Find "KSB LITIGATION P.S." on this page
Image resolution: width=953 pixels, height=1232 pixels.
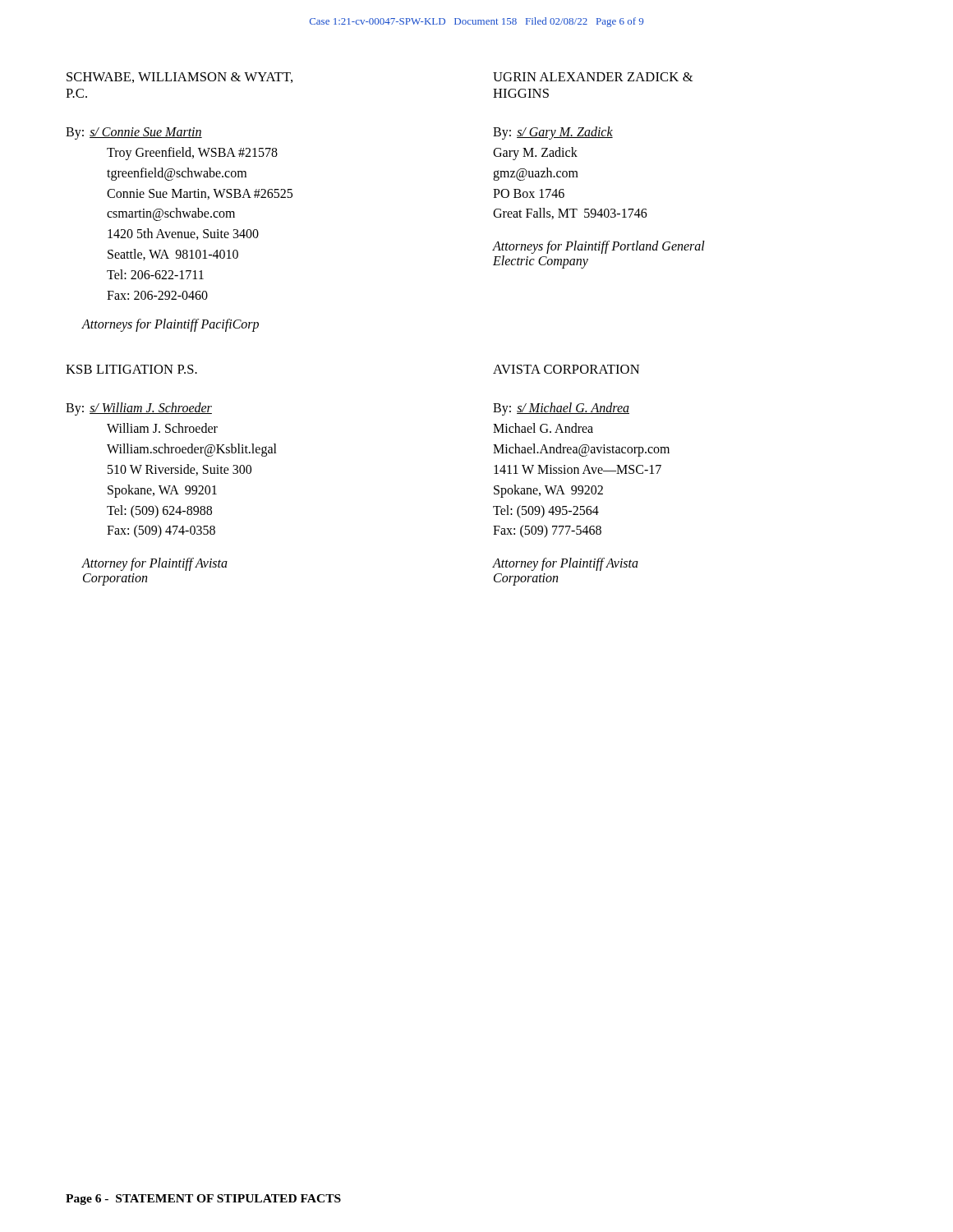click(131, 369)
